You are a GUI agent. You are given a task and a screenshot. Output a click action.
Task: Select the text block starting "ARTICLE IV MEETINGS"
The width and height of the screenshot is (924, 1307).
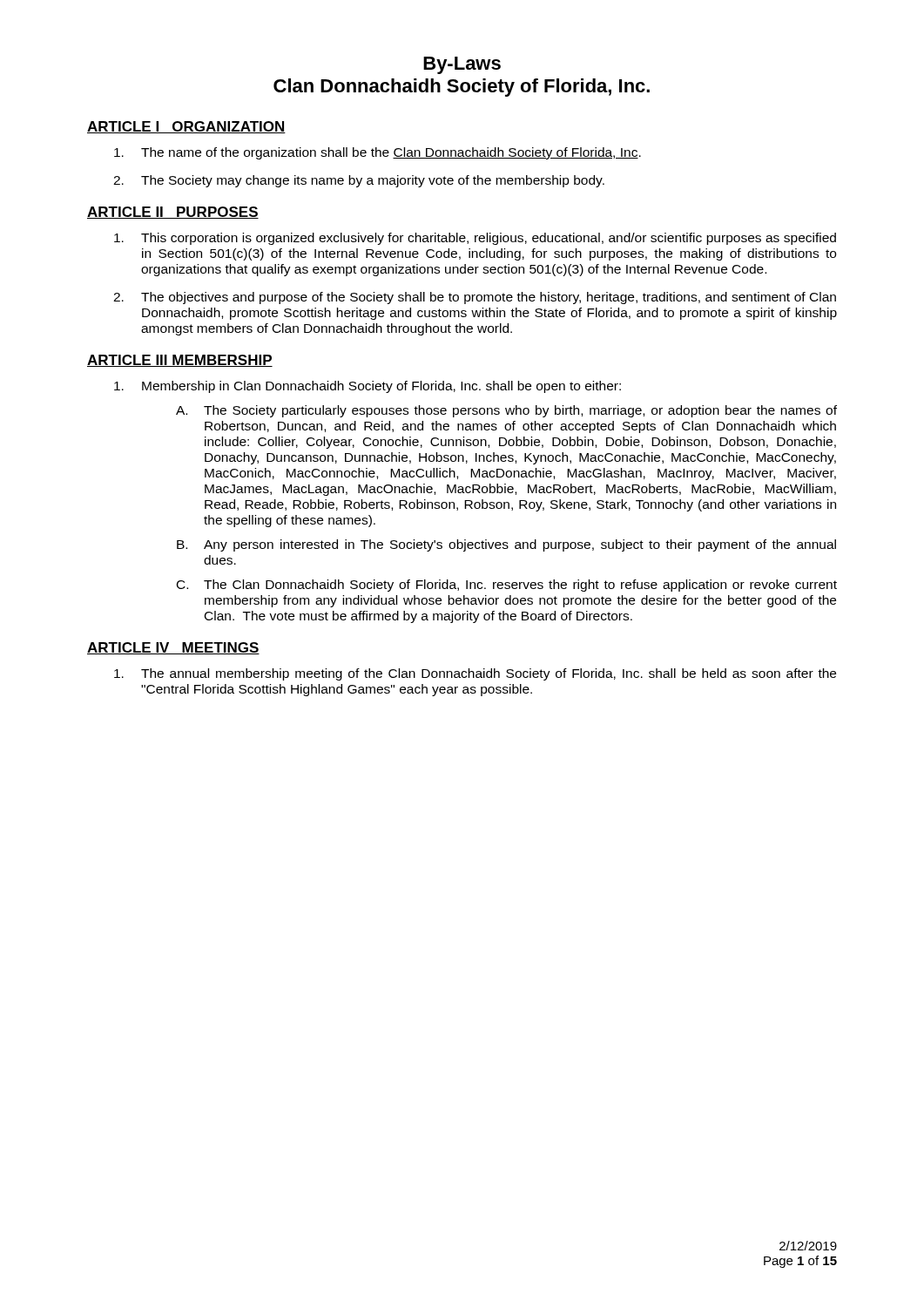click(173, 648)
